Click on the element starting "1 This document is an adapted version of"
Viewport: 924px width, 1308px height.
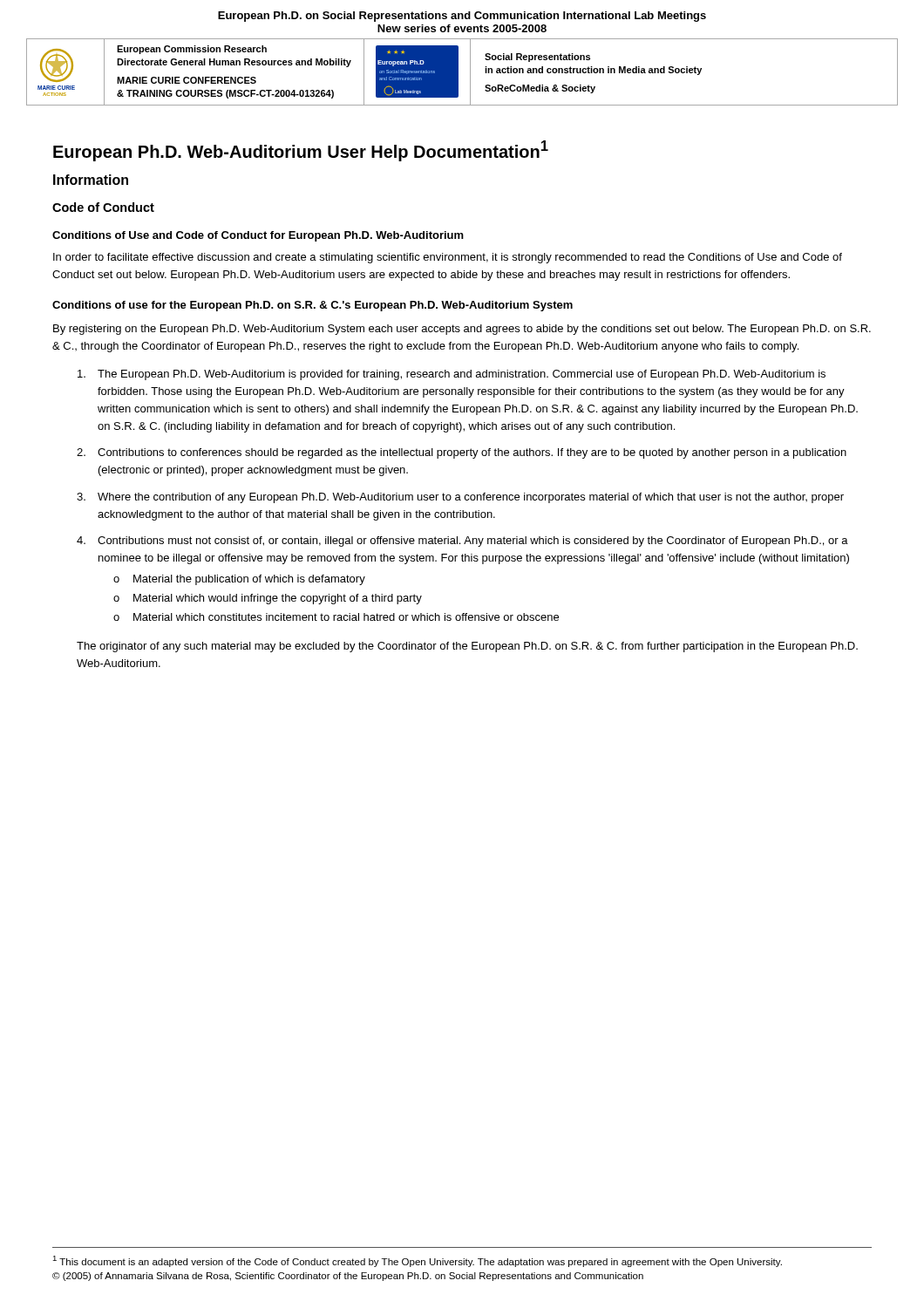click(417, 1267)
